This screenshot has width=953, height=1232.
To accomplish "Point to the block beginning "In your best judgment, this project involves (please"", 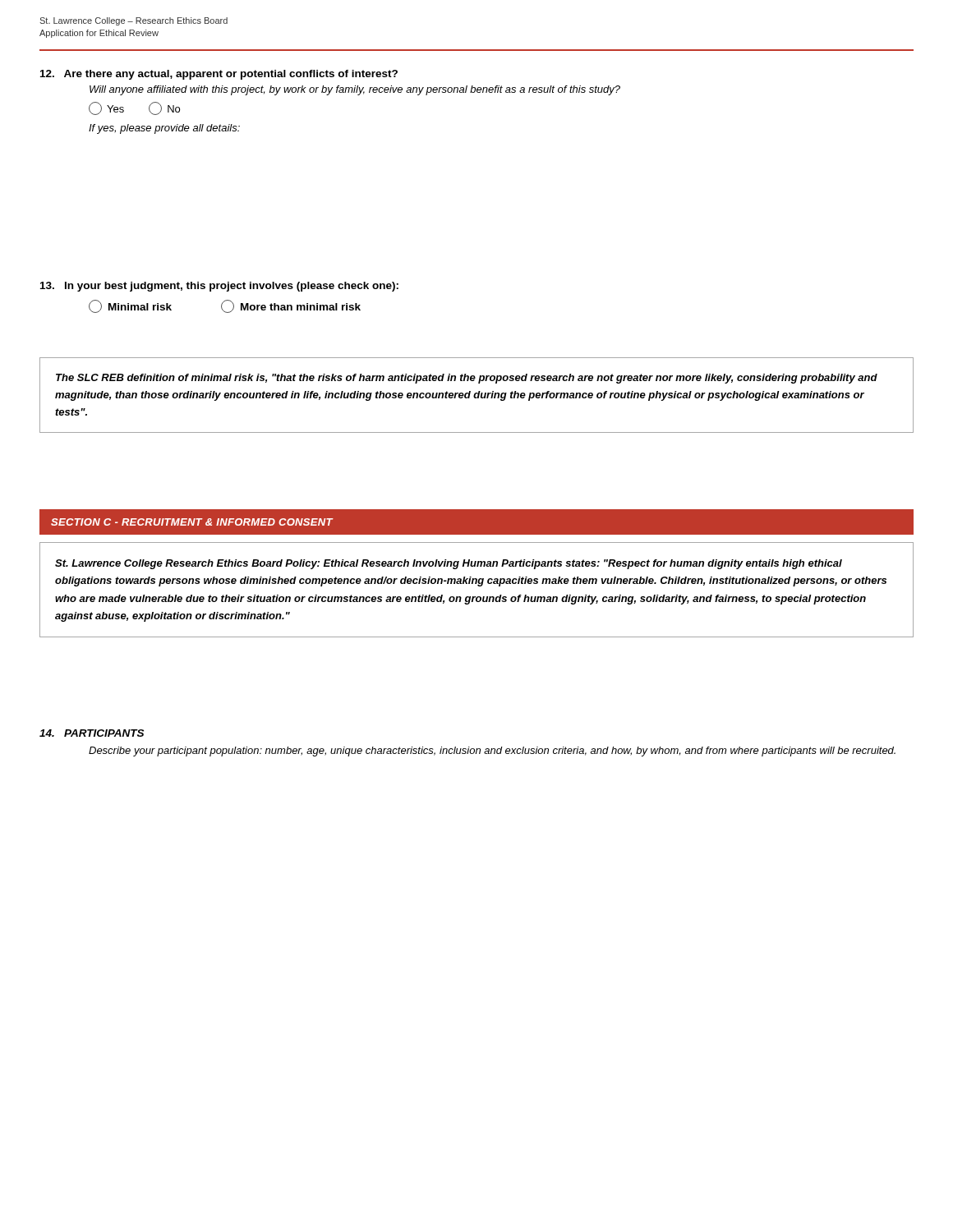I will point(219,285).
